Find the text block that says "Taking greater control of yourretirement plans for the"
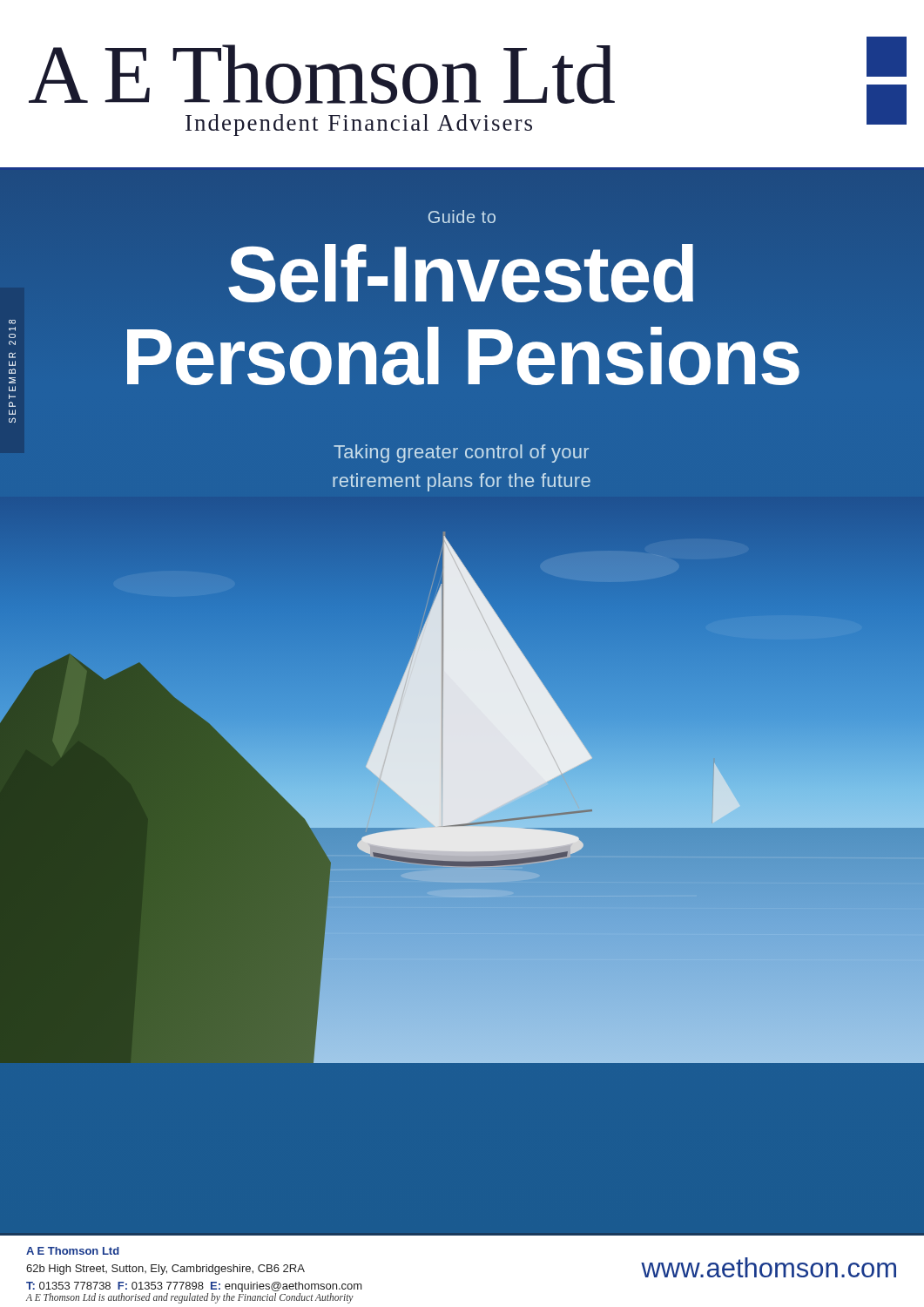 click(x=462, y=466)
